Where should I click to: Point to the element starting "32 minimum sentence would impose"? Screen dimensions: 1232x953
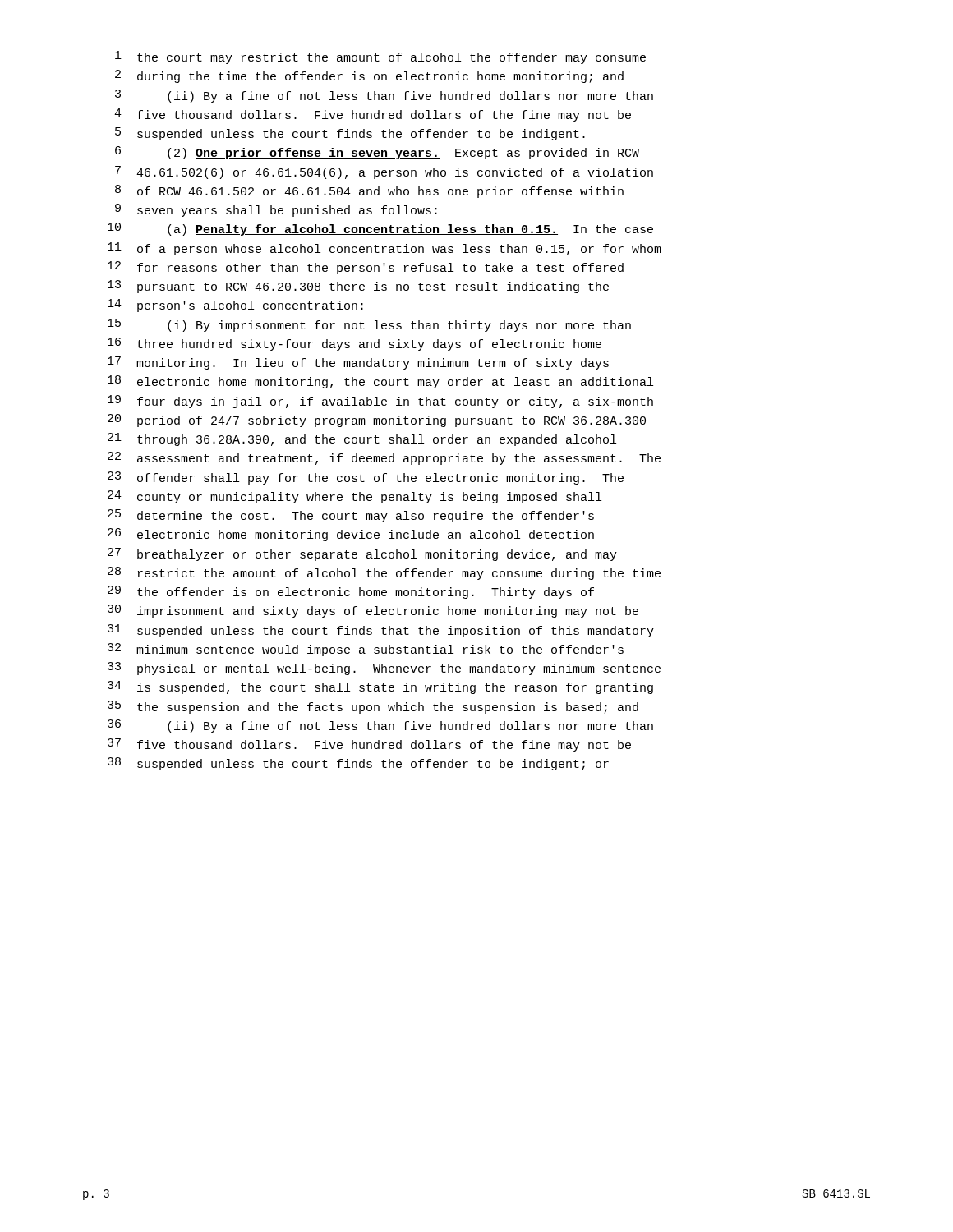pyautogui.click(x=476, y=651)
